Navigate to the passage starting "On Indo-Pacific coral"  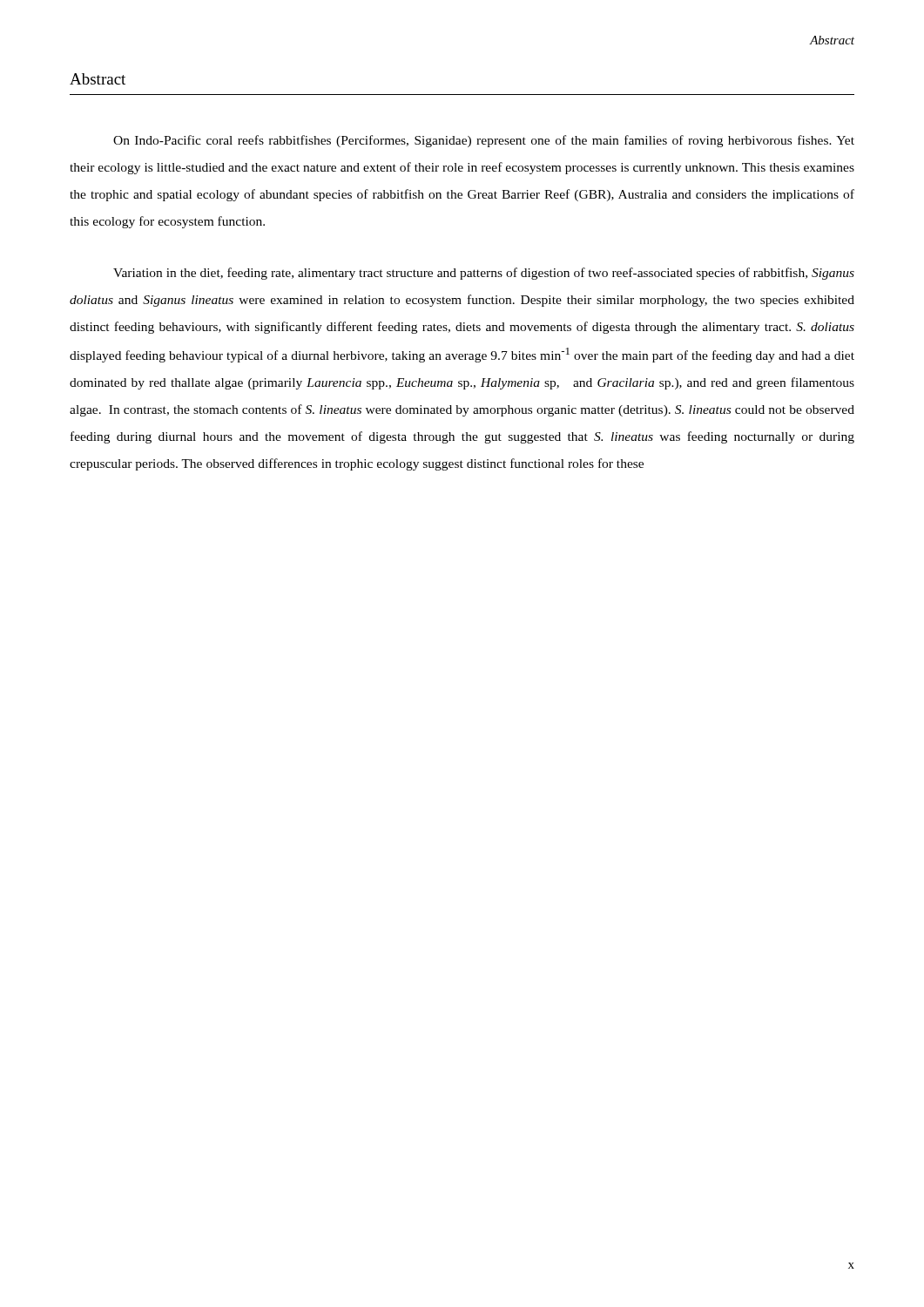pos(462,180)
